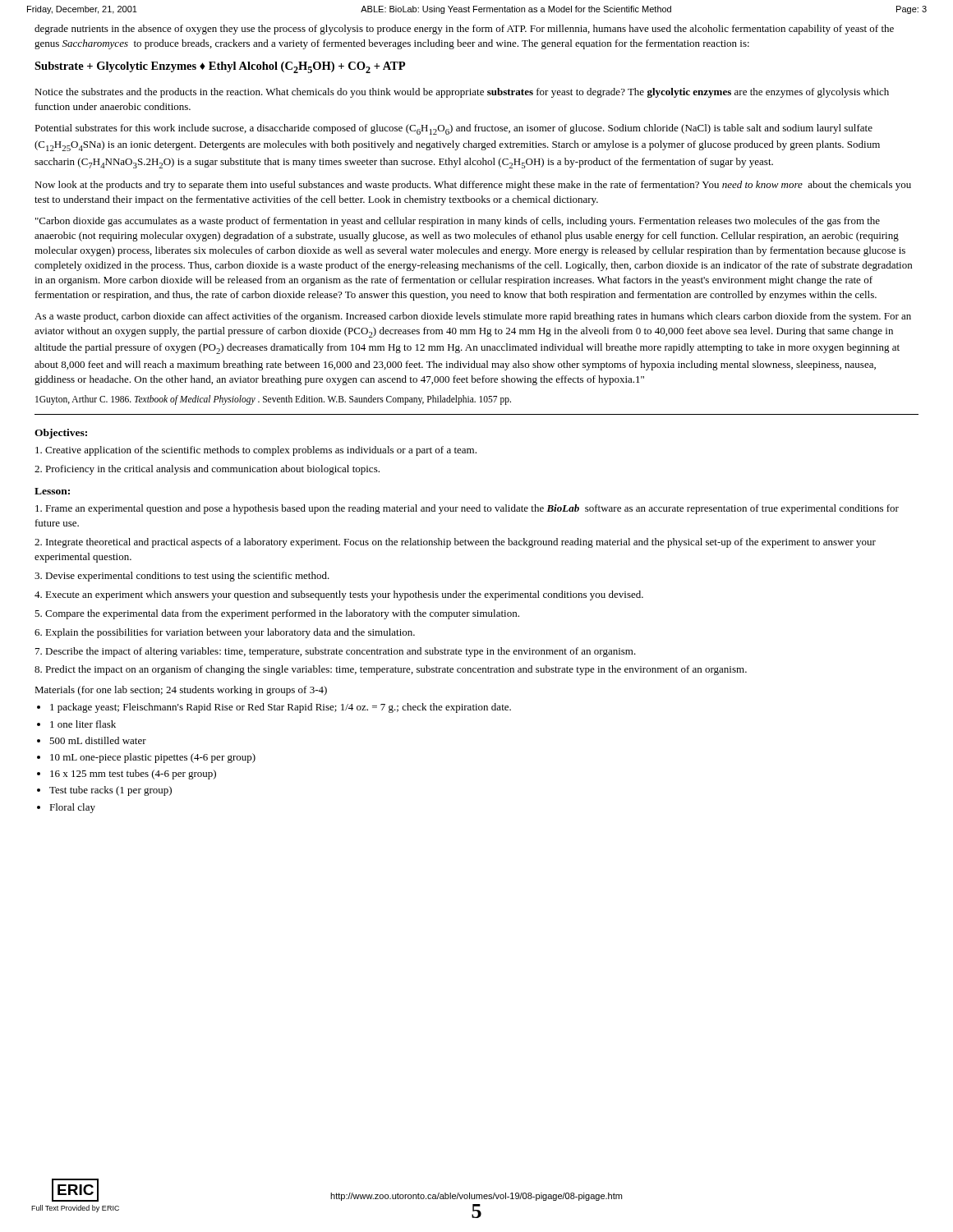This screenshot has height=1232, width=953.
Task: Click on the list item containing "1 one liter flask"
Action: click(83, 724)
